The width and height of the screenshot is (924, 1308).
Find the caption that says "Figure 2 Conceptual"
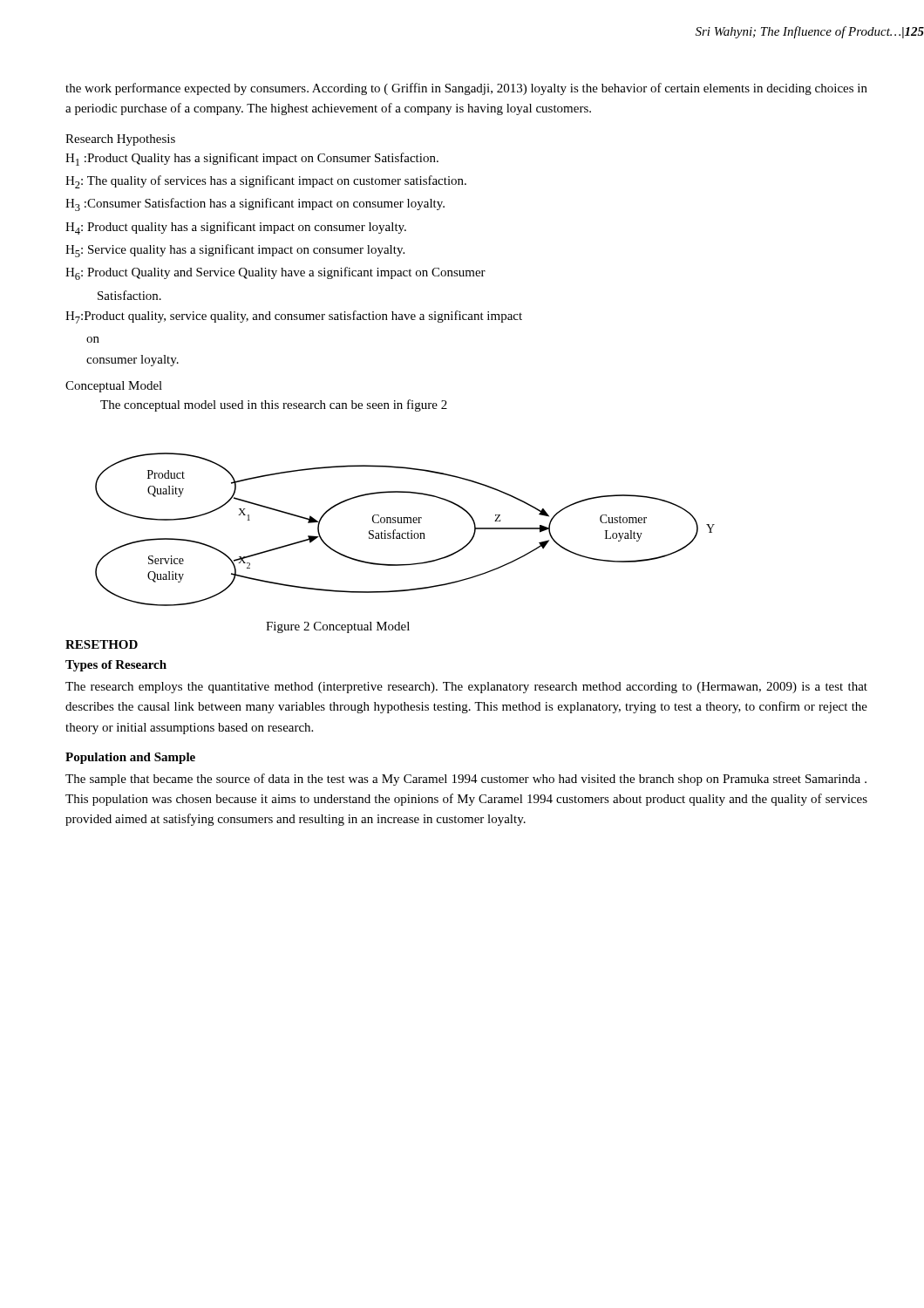pyautogui.click(x=338, y=626)
